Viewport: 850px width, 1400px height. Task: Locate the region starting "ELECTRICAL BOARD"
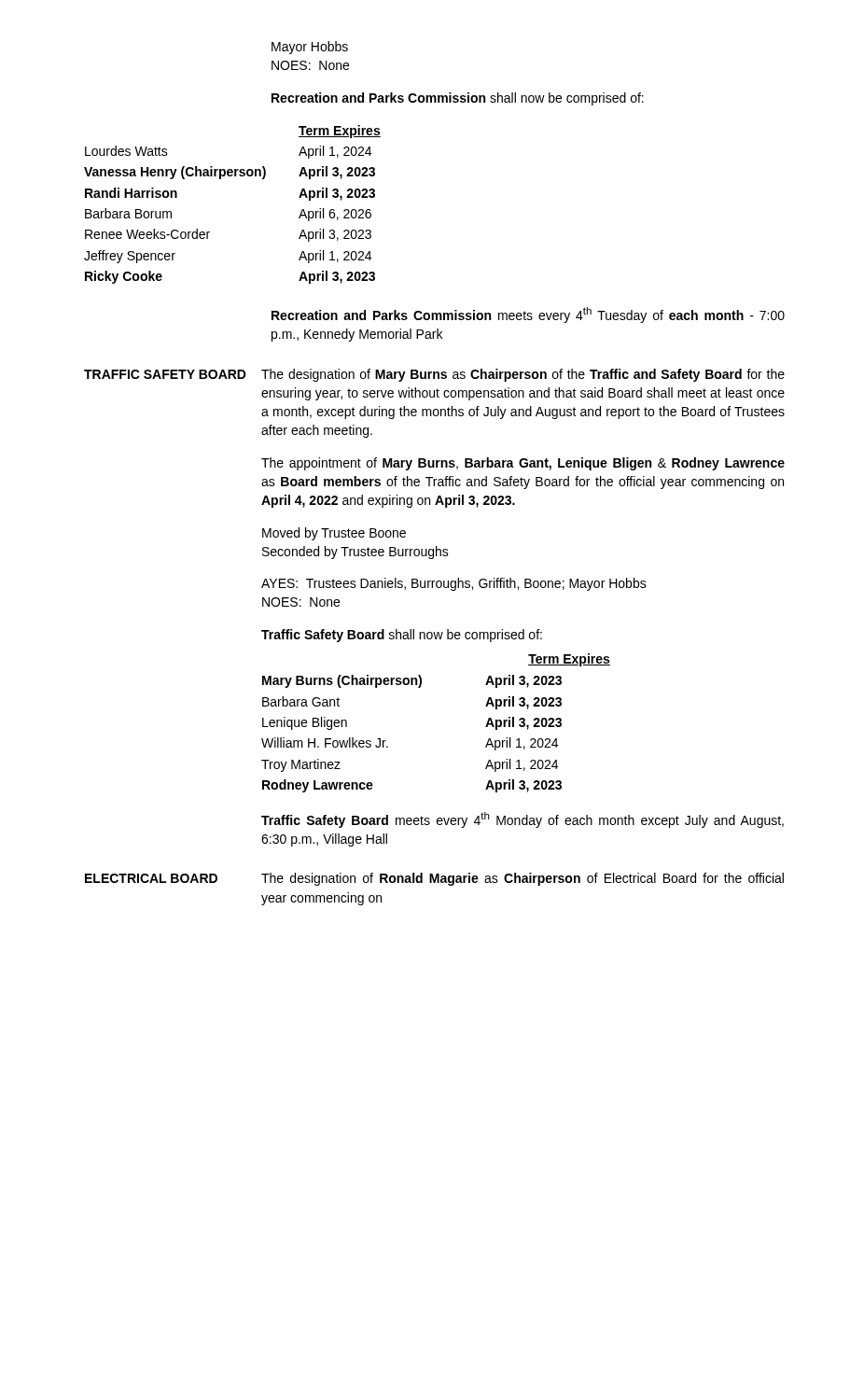pyautogui.click(x=151, y=879)
